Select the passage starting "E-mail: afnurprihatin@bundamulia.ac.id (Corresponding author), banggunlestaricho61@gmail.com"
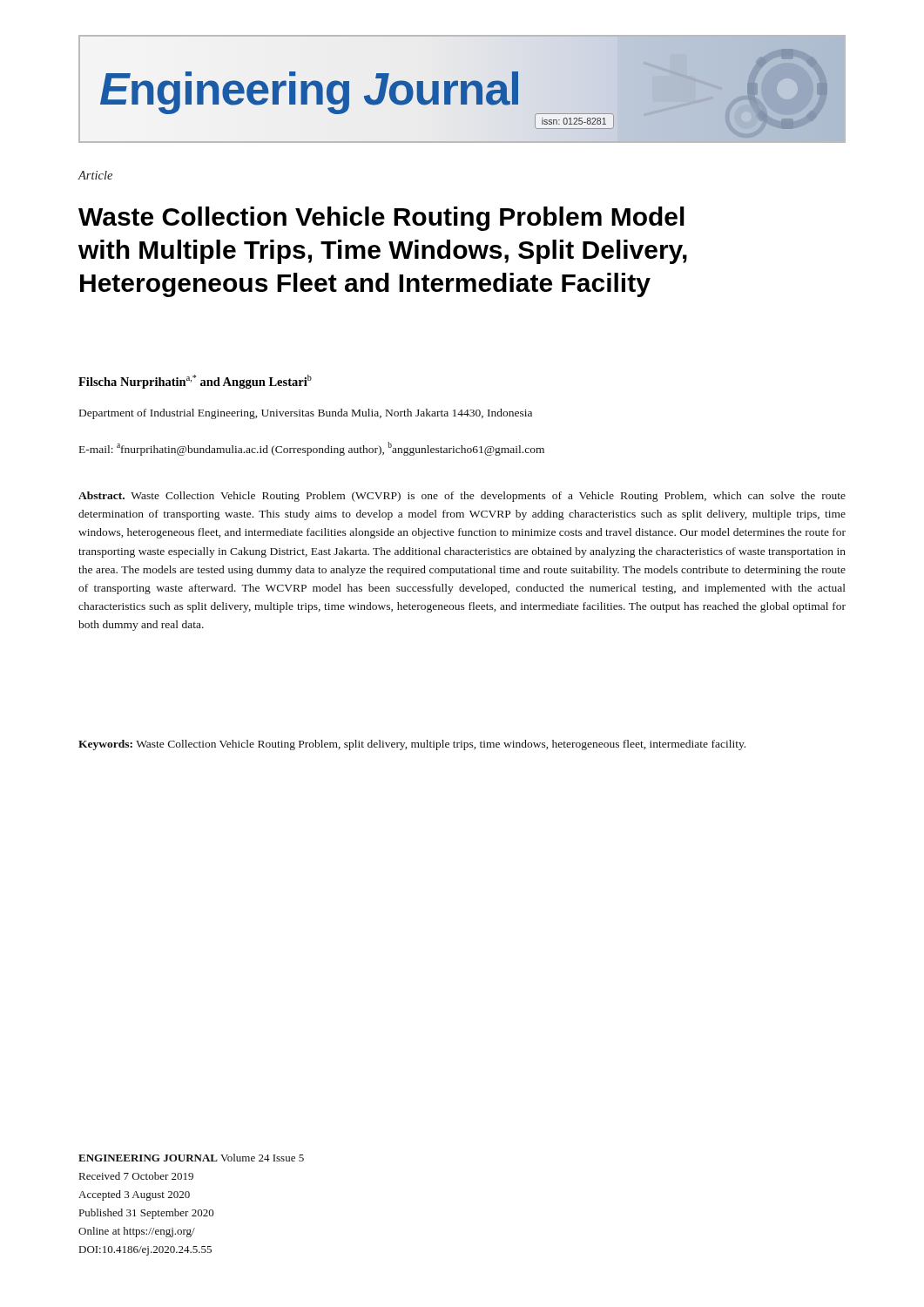Viewport: 924px width, 1307px height. point(462,449)
